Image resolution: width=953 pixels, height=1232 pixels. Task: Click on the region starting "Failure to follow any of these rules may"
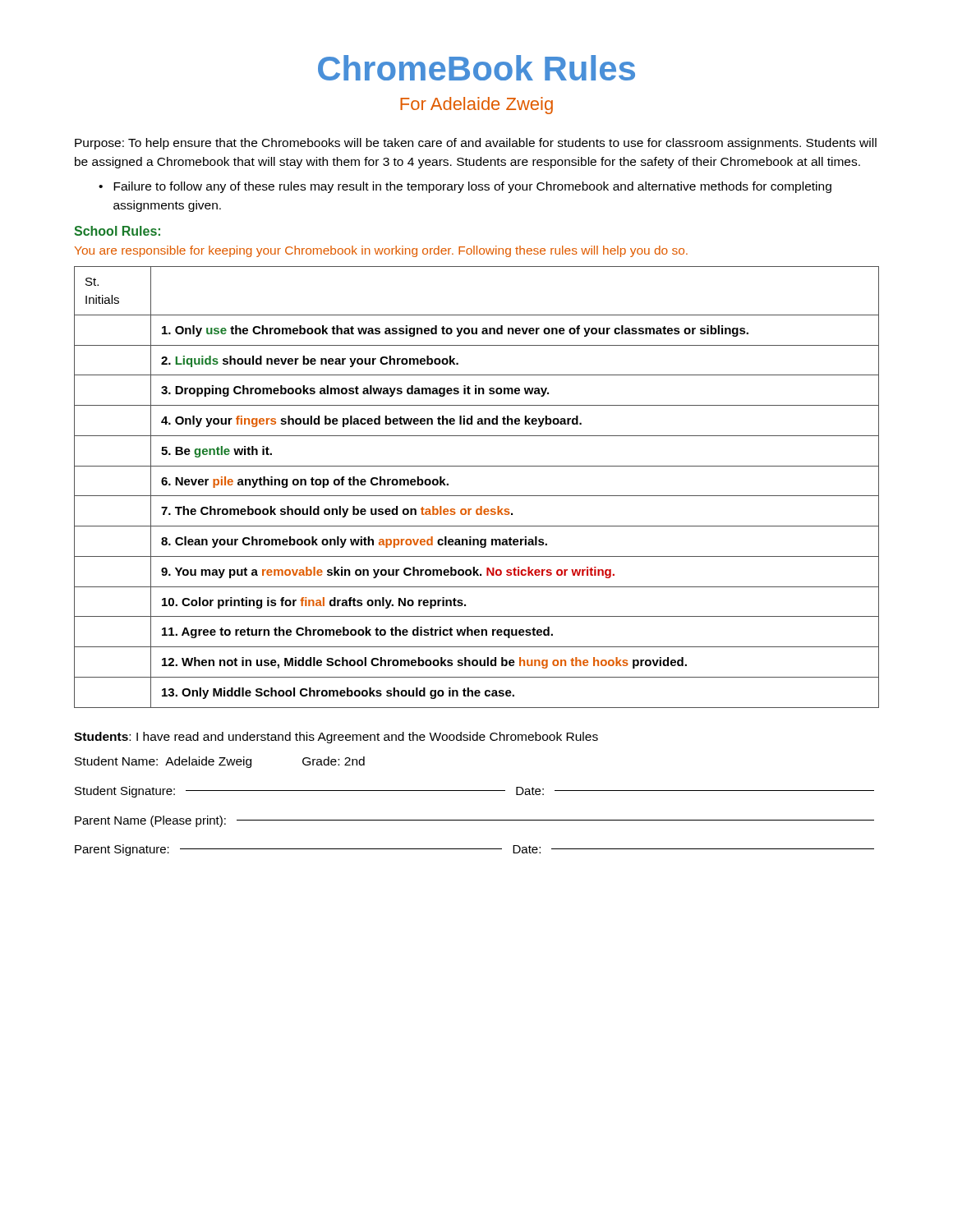tap(472, 195)
